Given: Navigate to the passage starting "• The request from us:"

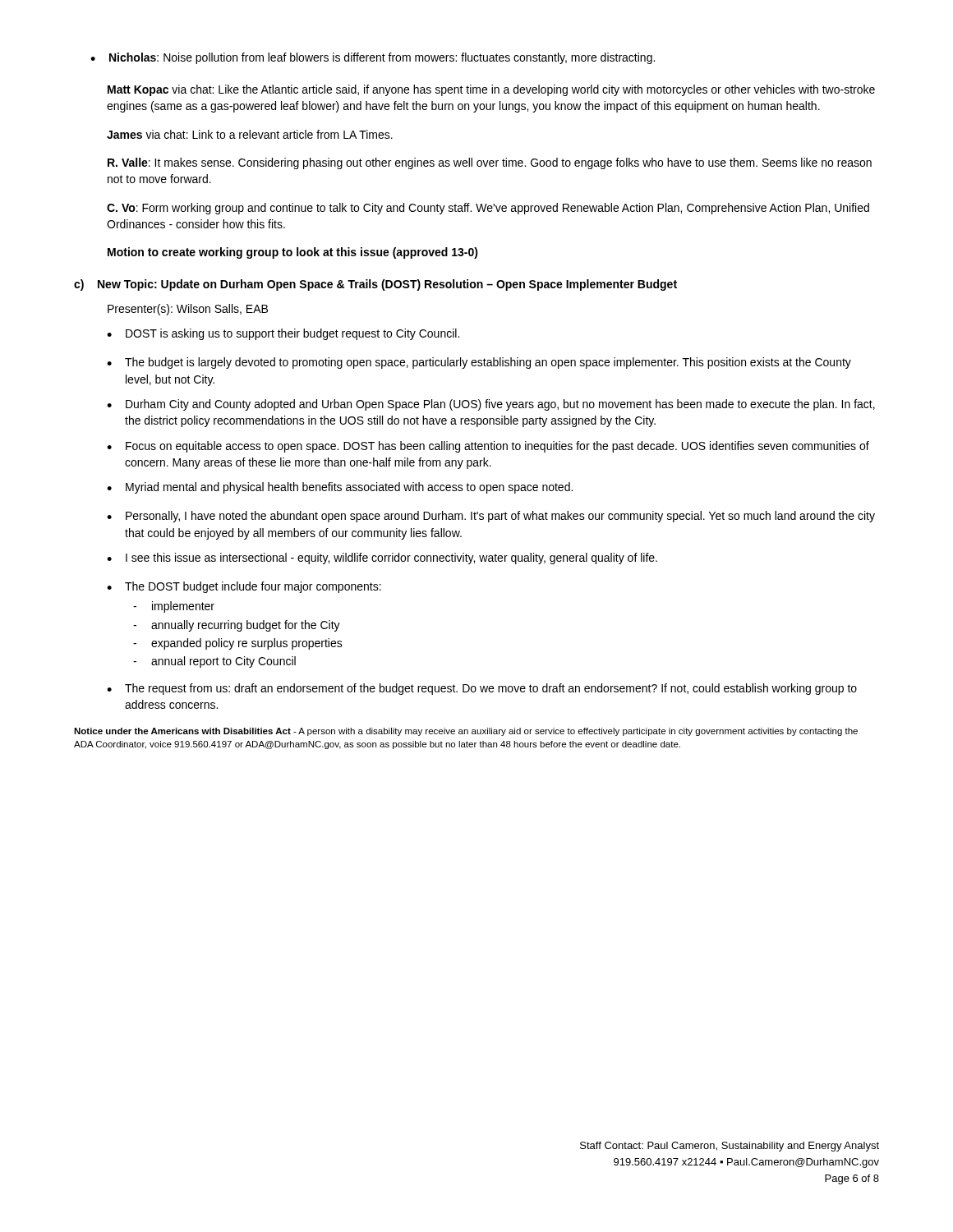Looking at the screenshot, I should coord(493,696).
